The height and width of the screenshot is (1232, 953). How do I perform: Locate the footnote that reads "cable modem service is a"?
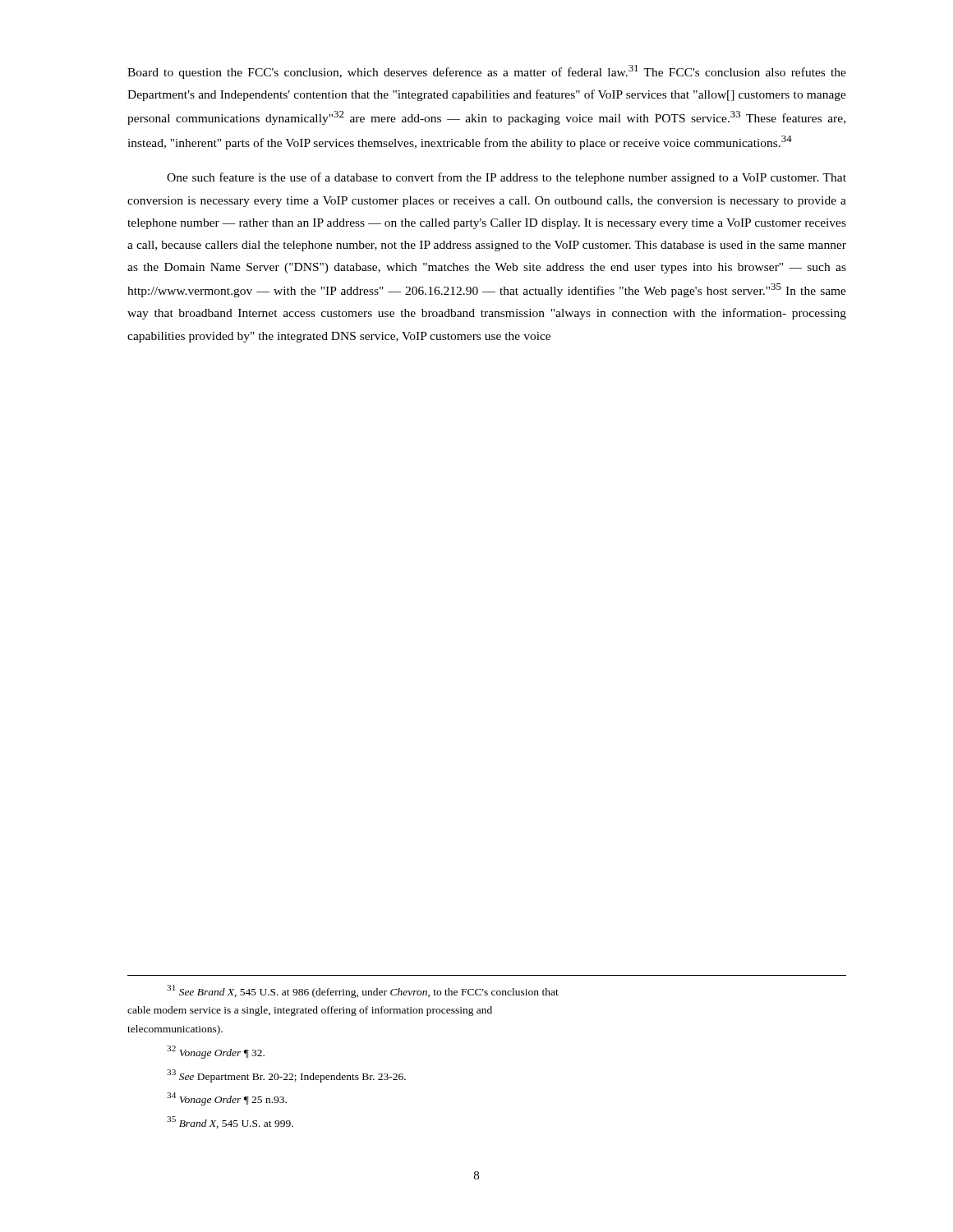[x=310, y=1010]
